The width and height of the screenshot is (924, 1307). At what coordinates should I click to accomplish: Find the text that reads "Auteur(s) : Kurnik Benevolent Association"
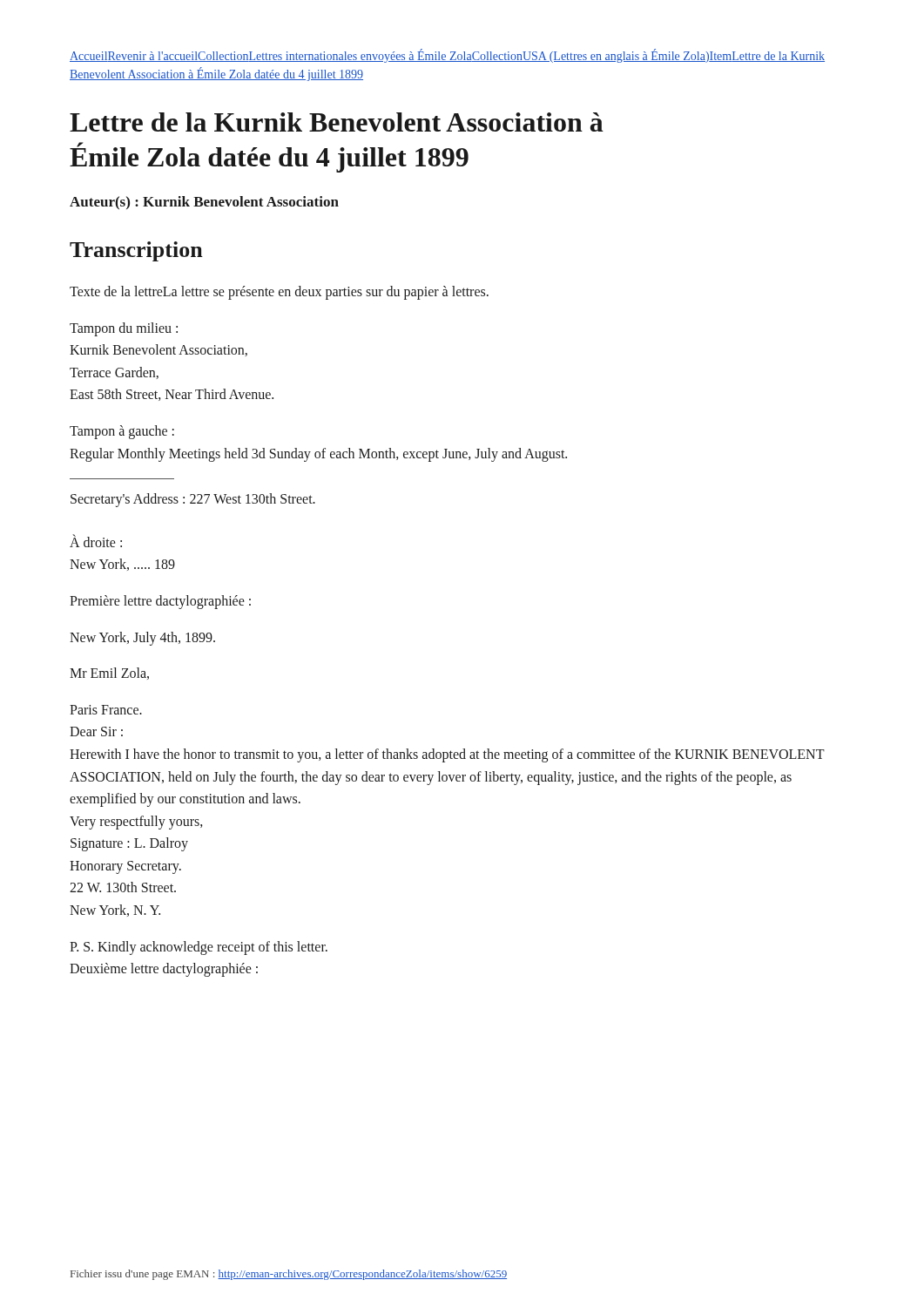[204, 202]
